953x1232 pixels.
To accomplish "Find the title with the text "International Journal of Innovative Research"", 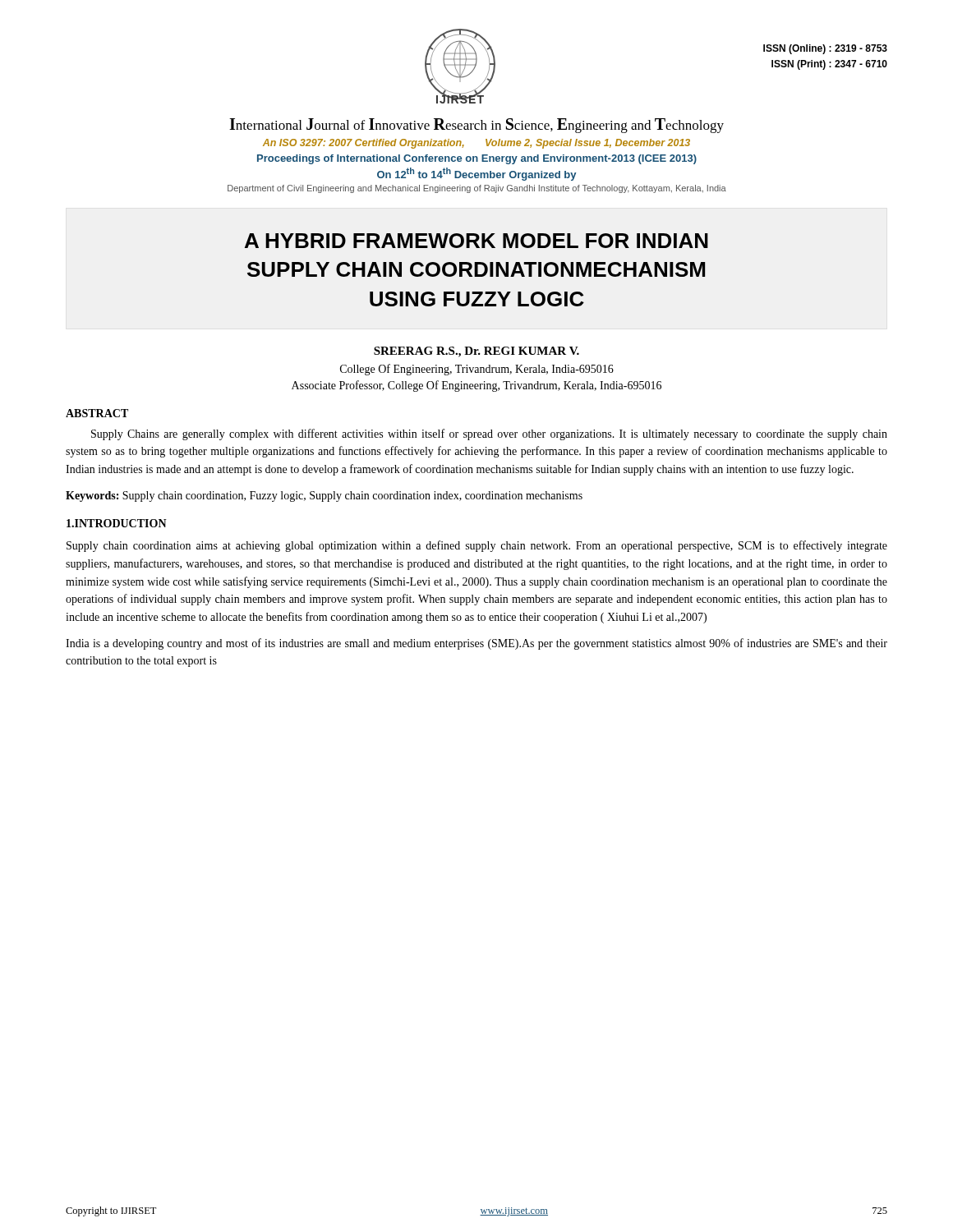I will tap(476, 124).
